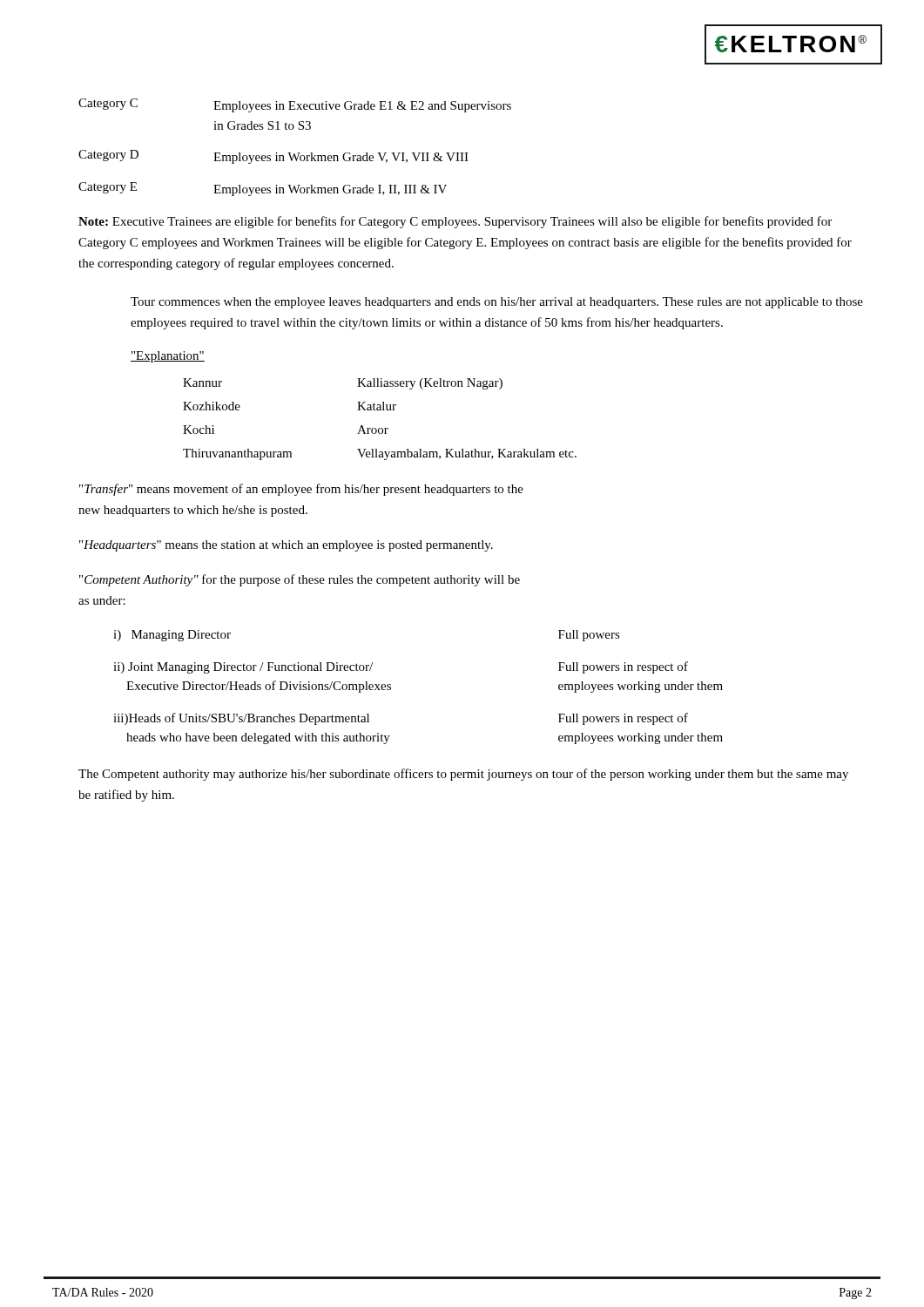Find the block starting "Thiruvananthapuram Vellayambalam, Kulathur, Karakulam etc."
The width and height of the screenshot is (924, 1307).
click(x=523, y=454)
